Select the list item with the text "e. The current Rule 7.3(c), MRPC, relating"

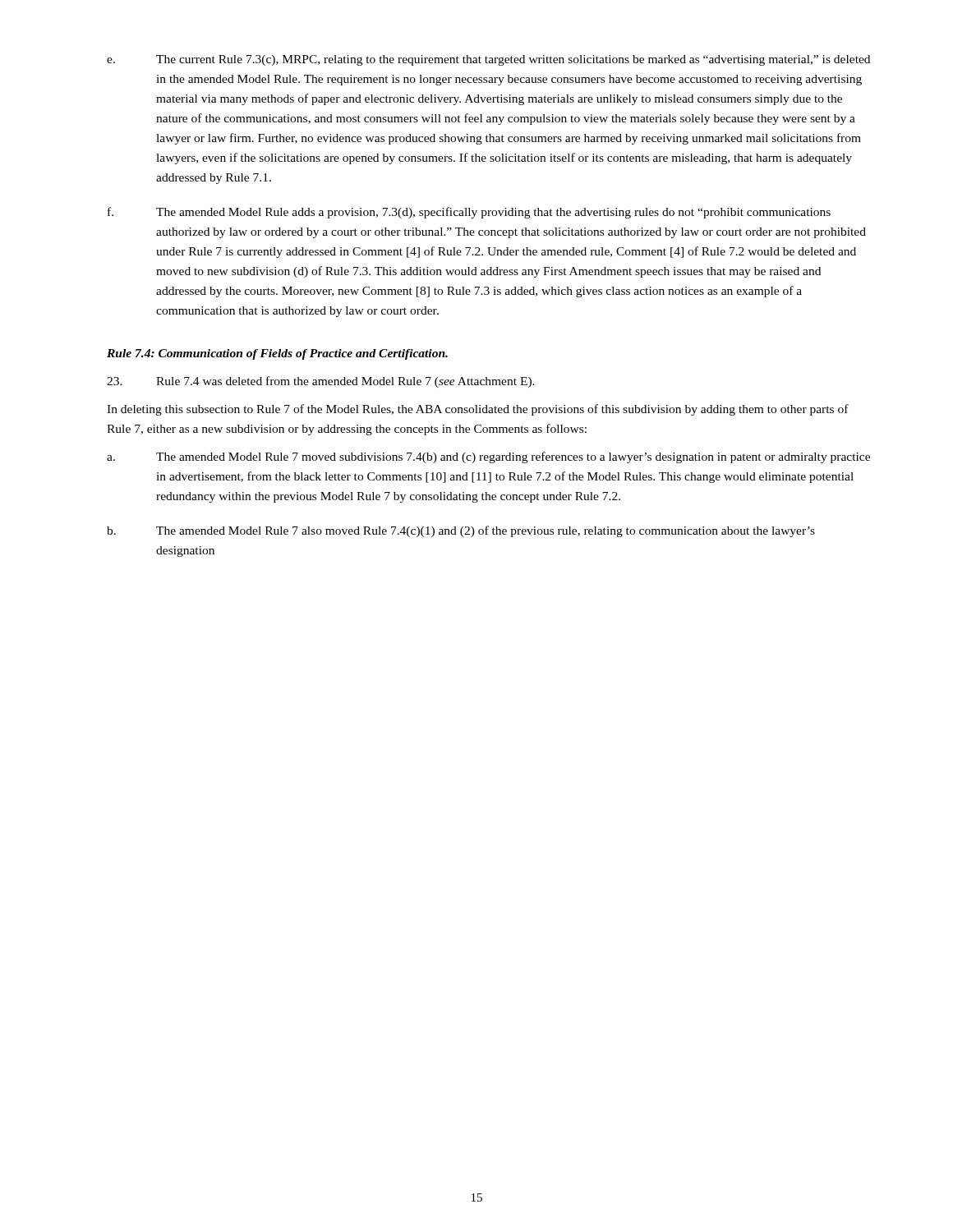[489, 118]
